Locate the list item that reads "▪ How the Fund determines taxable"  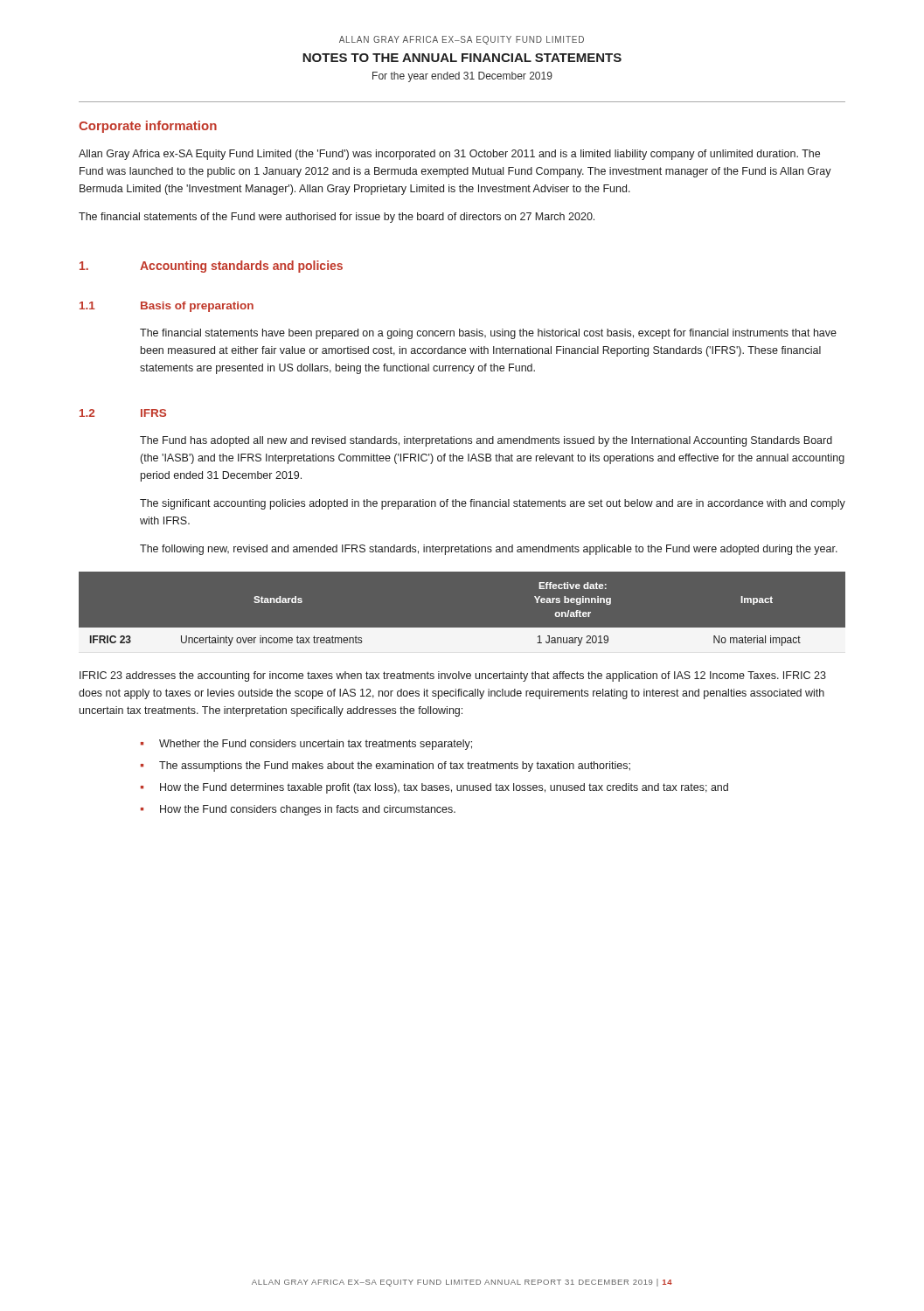pos(493,788)
